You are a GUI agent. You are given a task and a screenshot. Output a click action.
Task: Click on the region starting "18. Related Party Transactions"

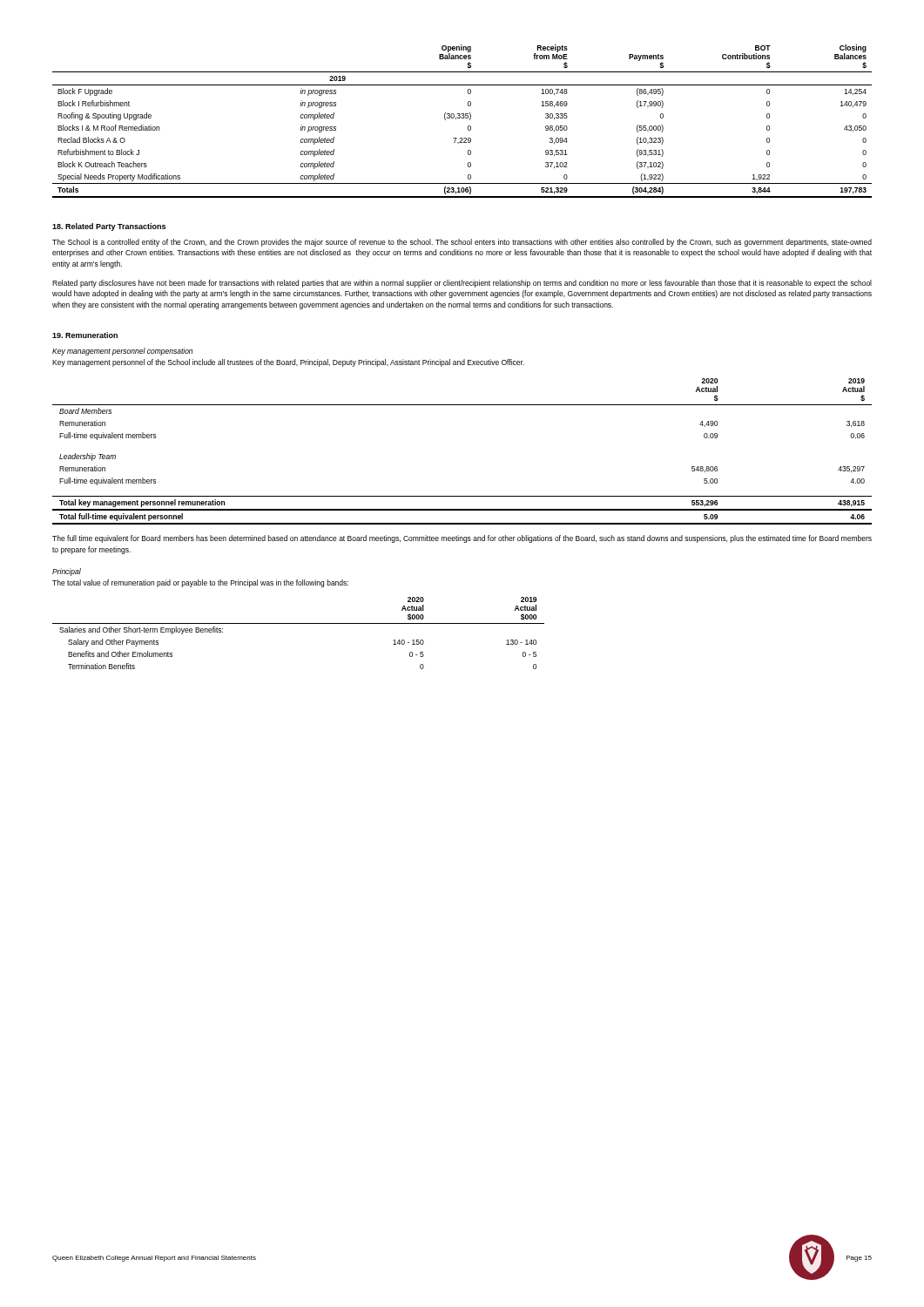tap(109, 227)
